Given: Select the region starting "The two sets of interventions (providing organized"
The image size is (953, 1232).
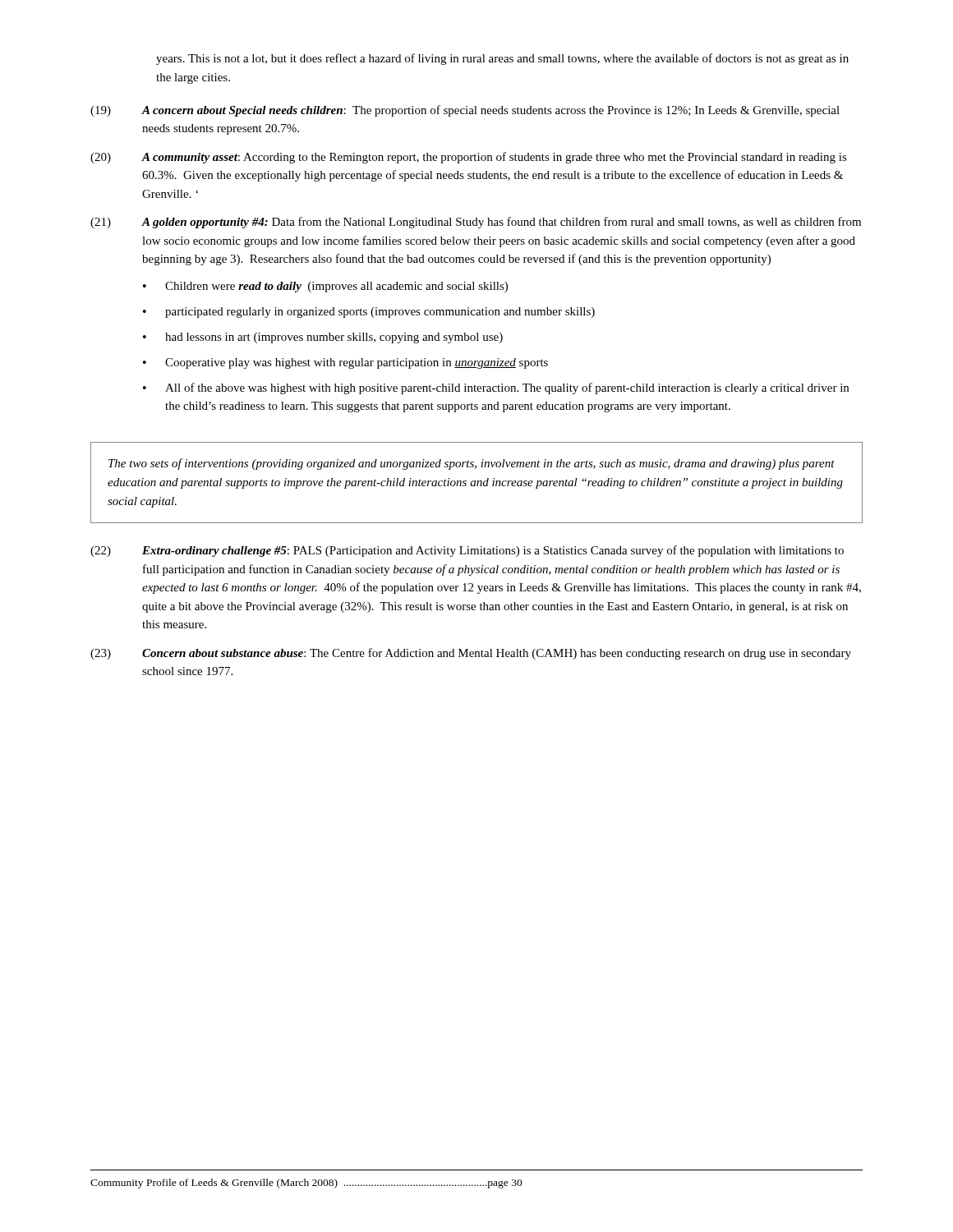Looking at the screenshot, I should coord(475,482).
